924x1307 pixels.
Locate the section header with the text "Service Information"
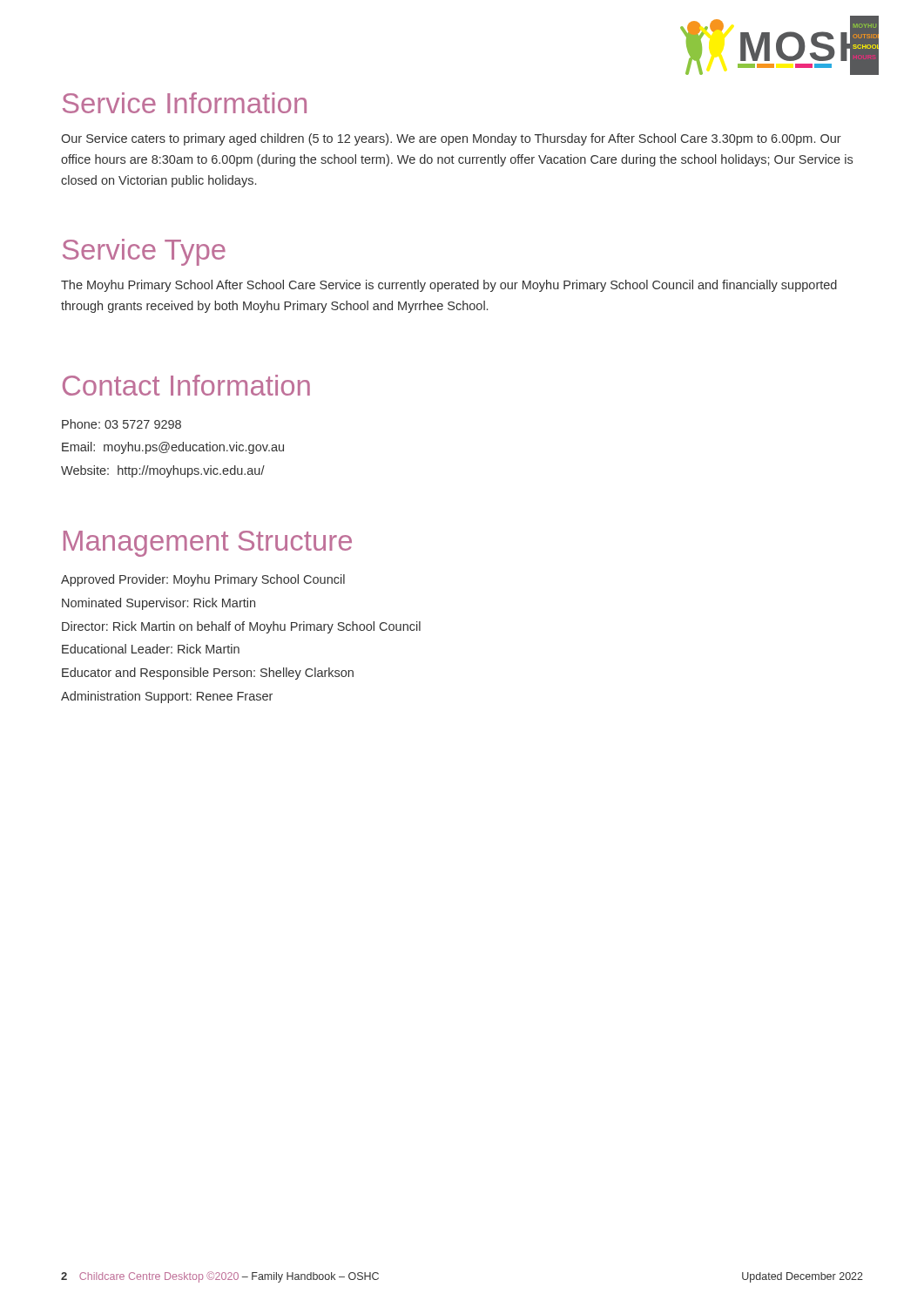(185, 103)
